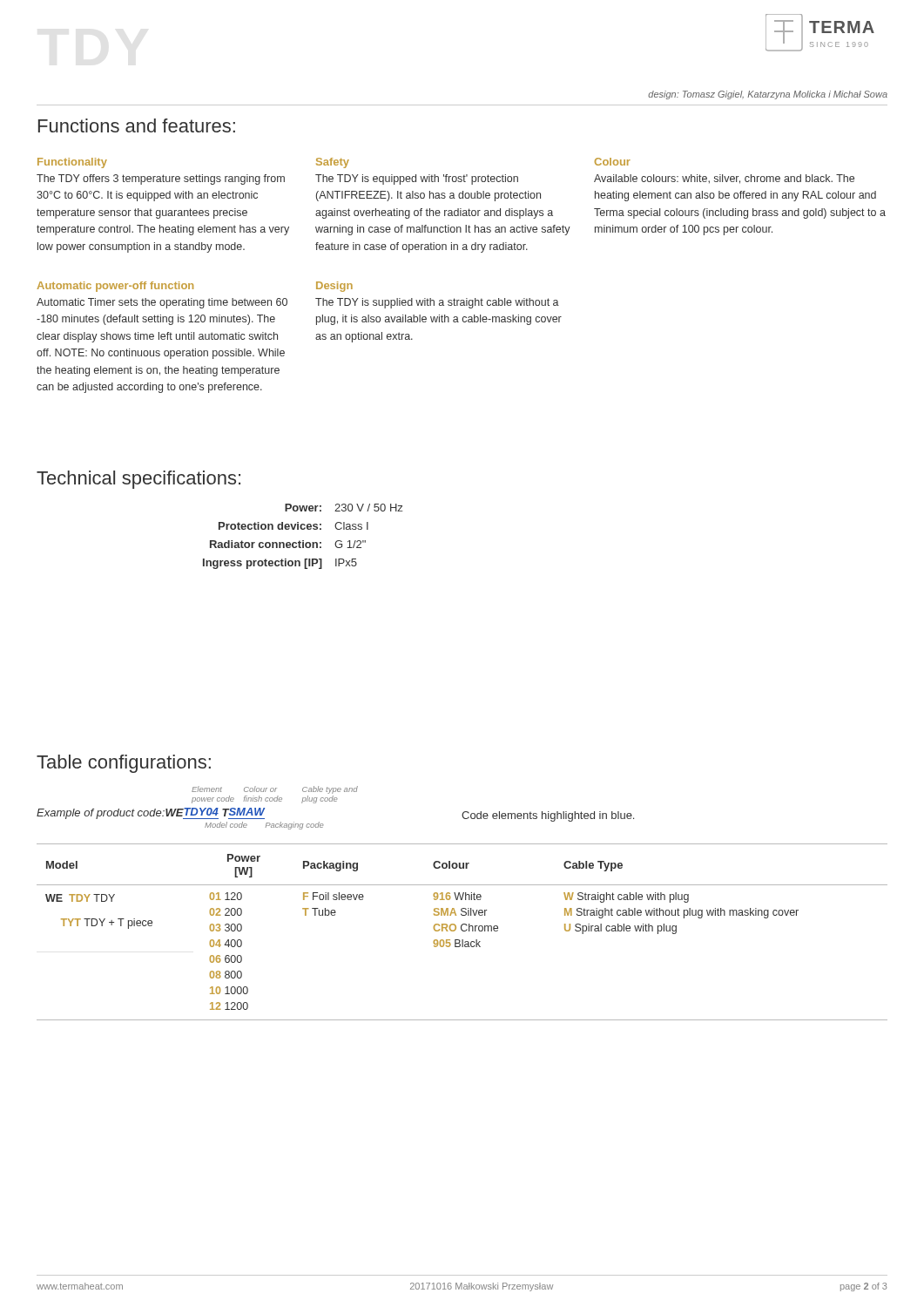Select the text block starting "Available colours: white,"
The width and height of the screenshot is (924, 1307).
(x=740, y=204)
